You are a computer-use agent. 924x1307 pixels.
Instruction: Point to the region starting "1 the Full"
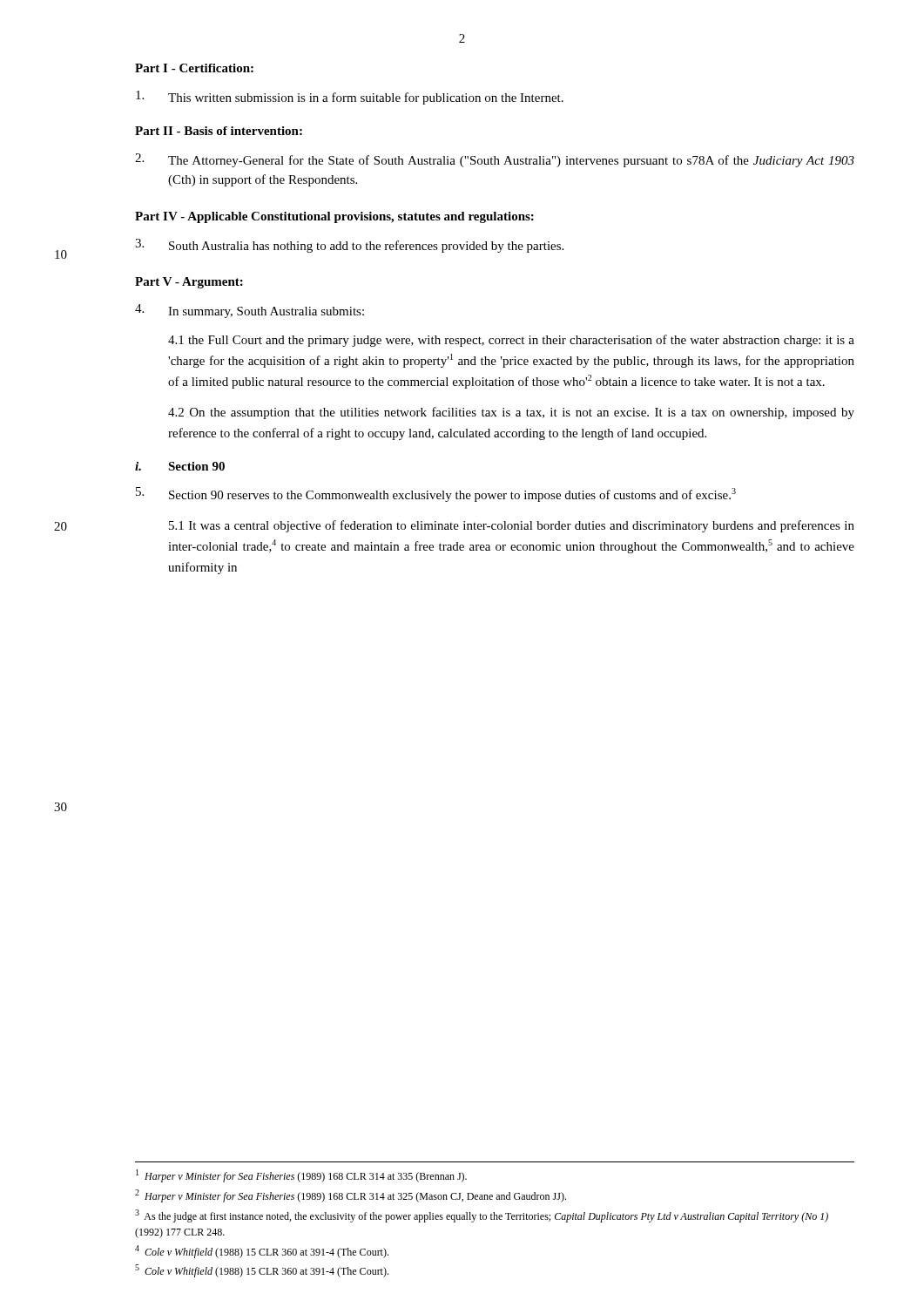pyautogui.click(x=511, y=360)
